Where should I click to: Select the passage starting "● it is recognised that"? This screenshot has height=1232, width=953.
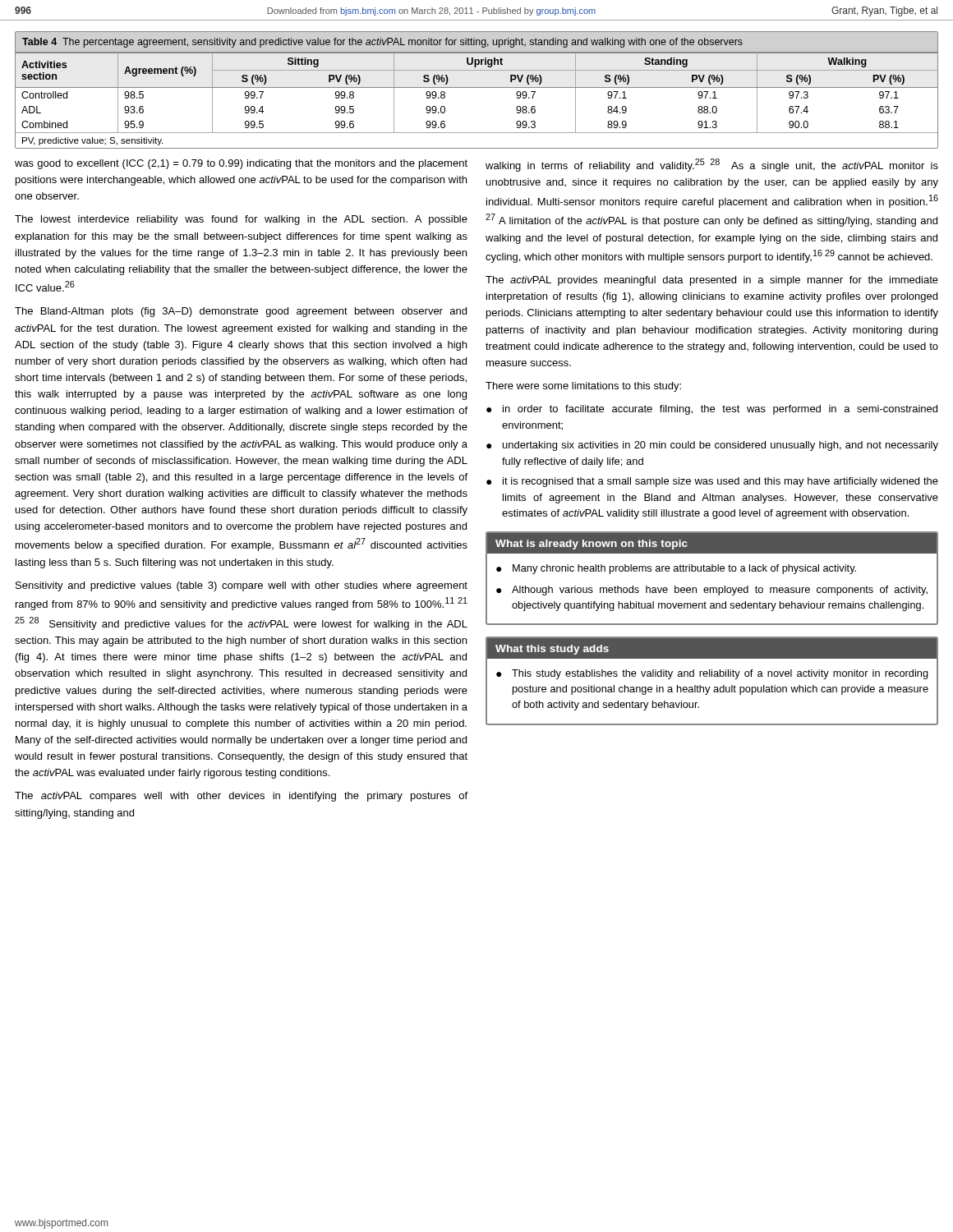coord(712,497)
